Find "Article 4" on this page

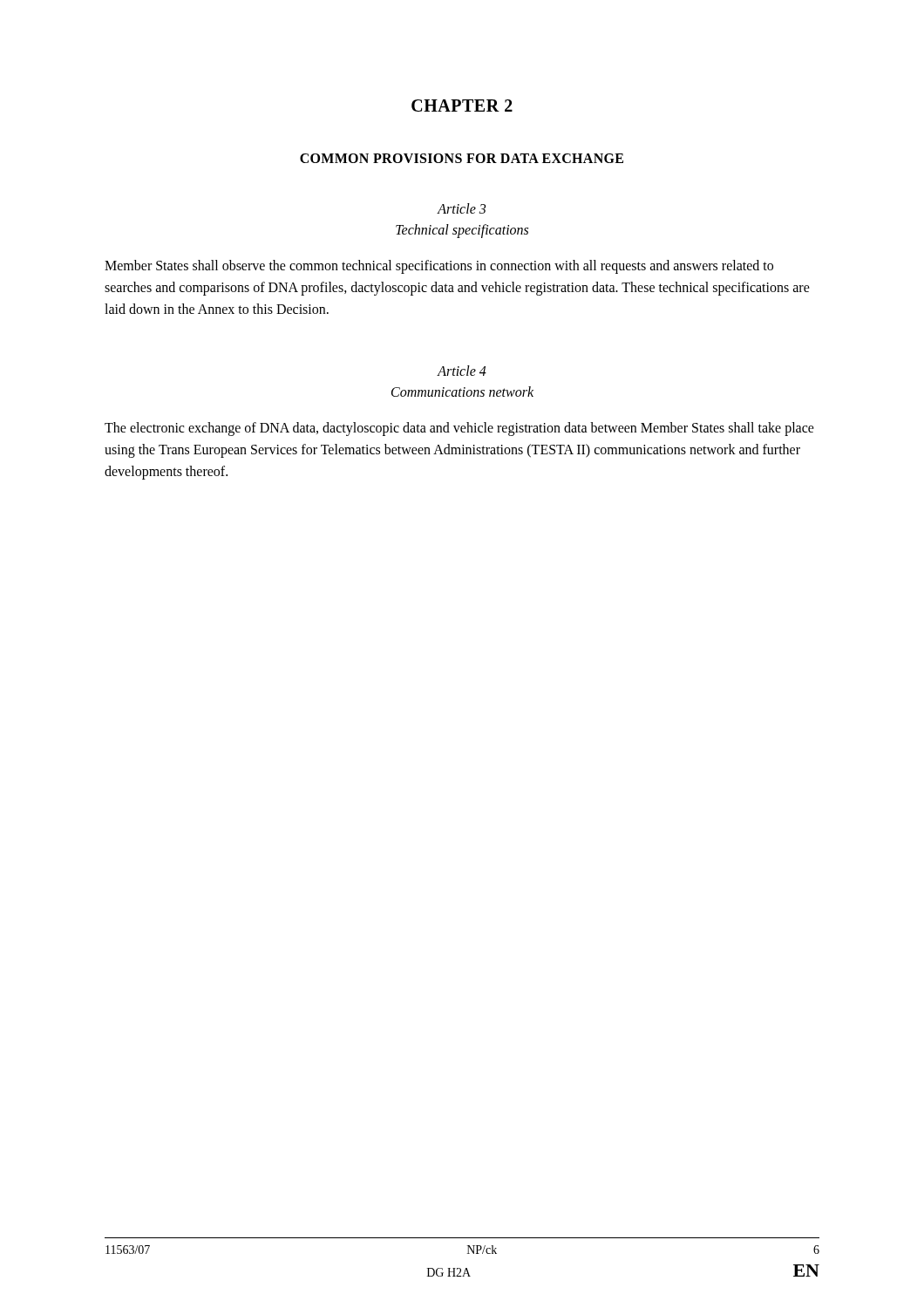462,371
